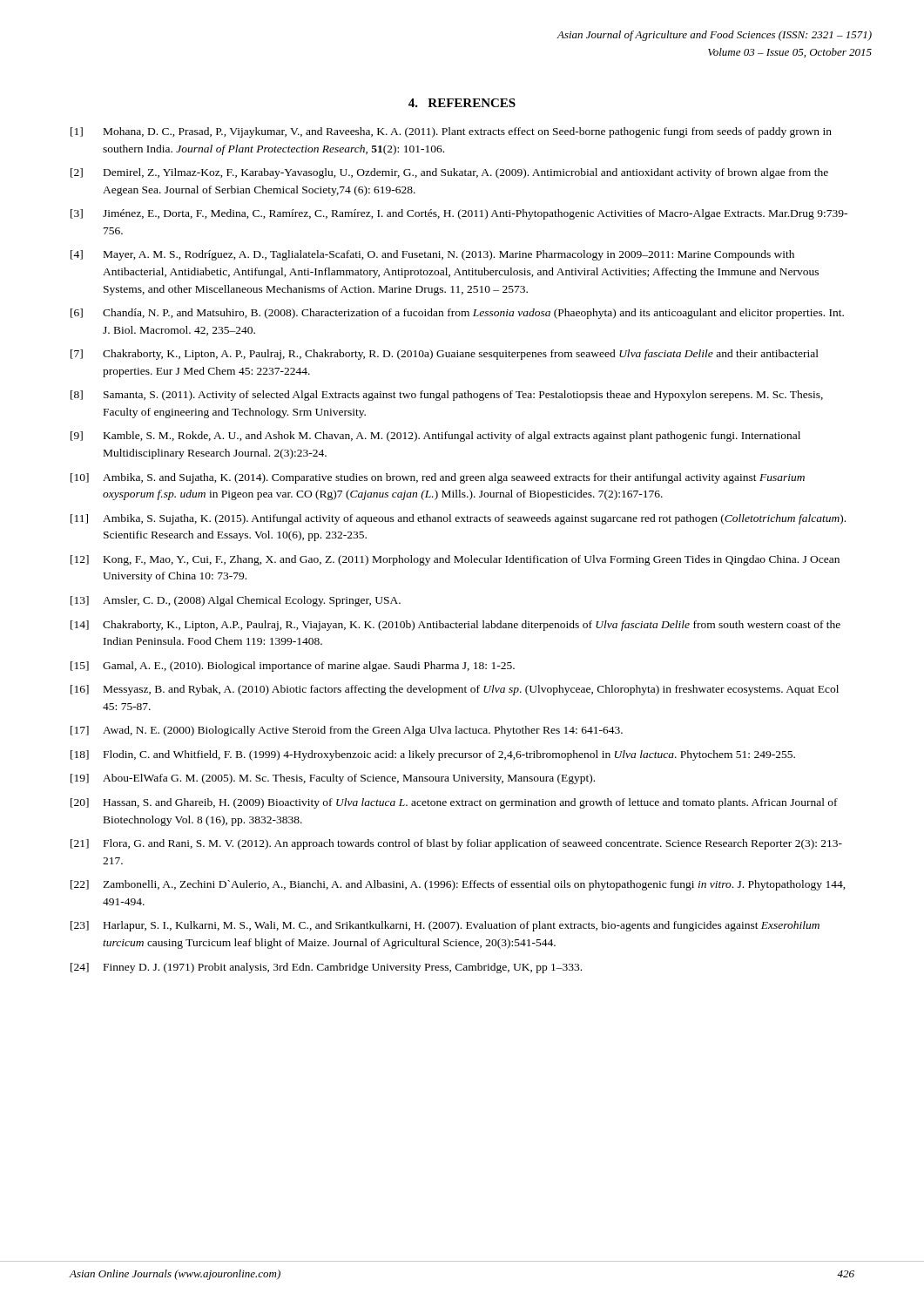
Task: Select the text block starting "[13] Amsler, C. D.,"
Action: pyautogui.click(x=236, y=601)
